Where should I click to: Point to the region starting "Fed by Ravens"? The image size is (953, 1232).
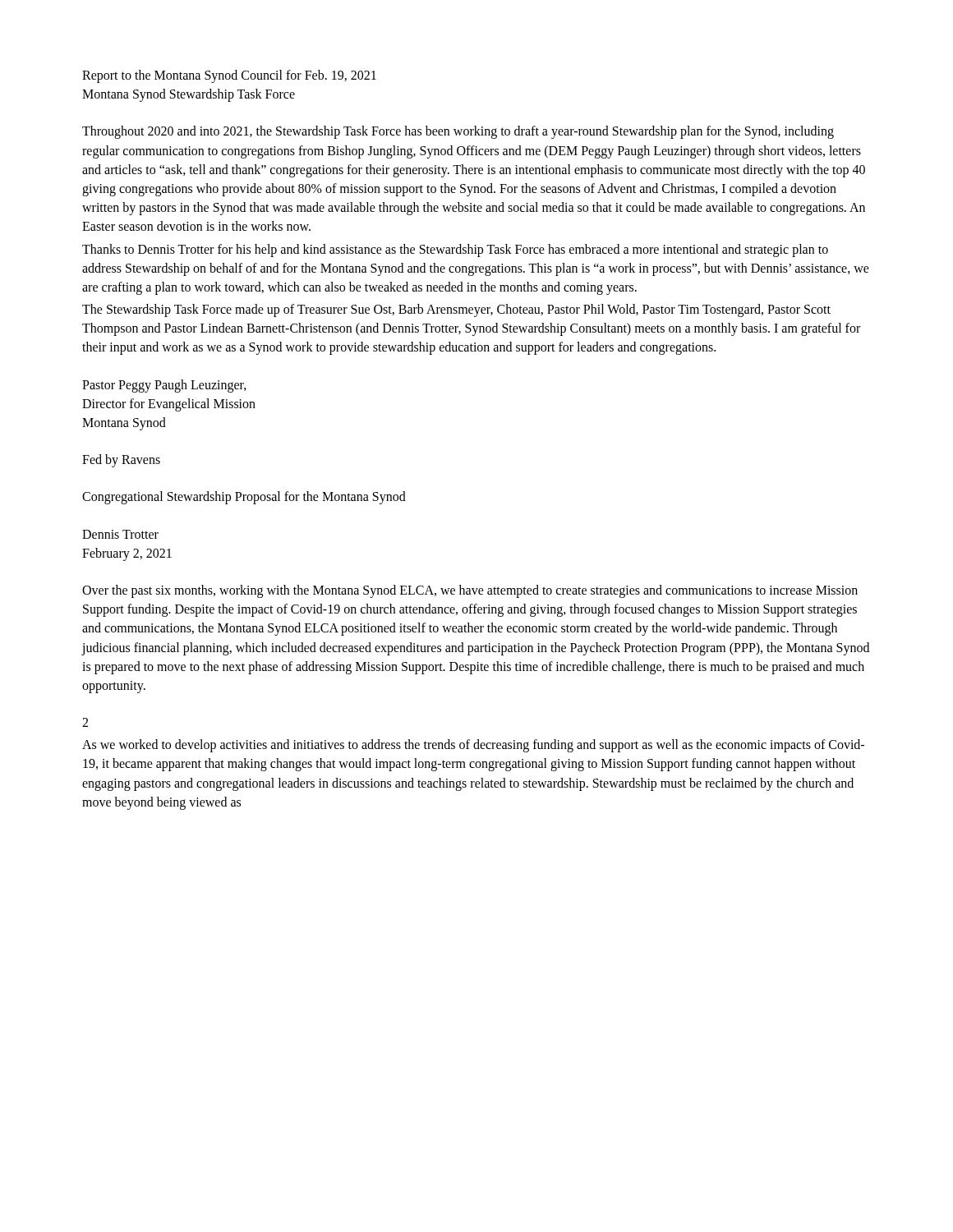coord(121,461)
